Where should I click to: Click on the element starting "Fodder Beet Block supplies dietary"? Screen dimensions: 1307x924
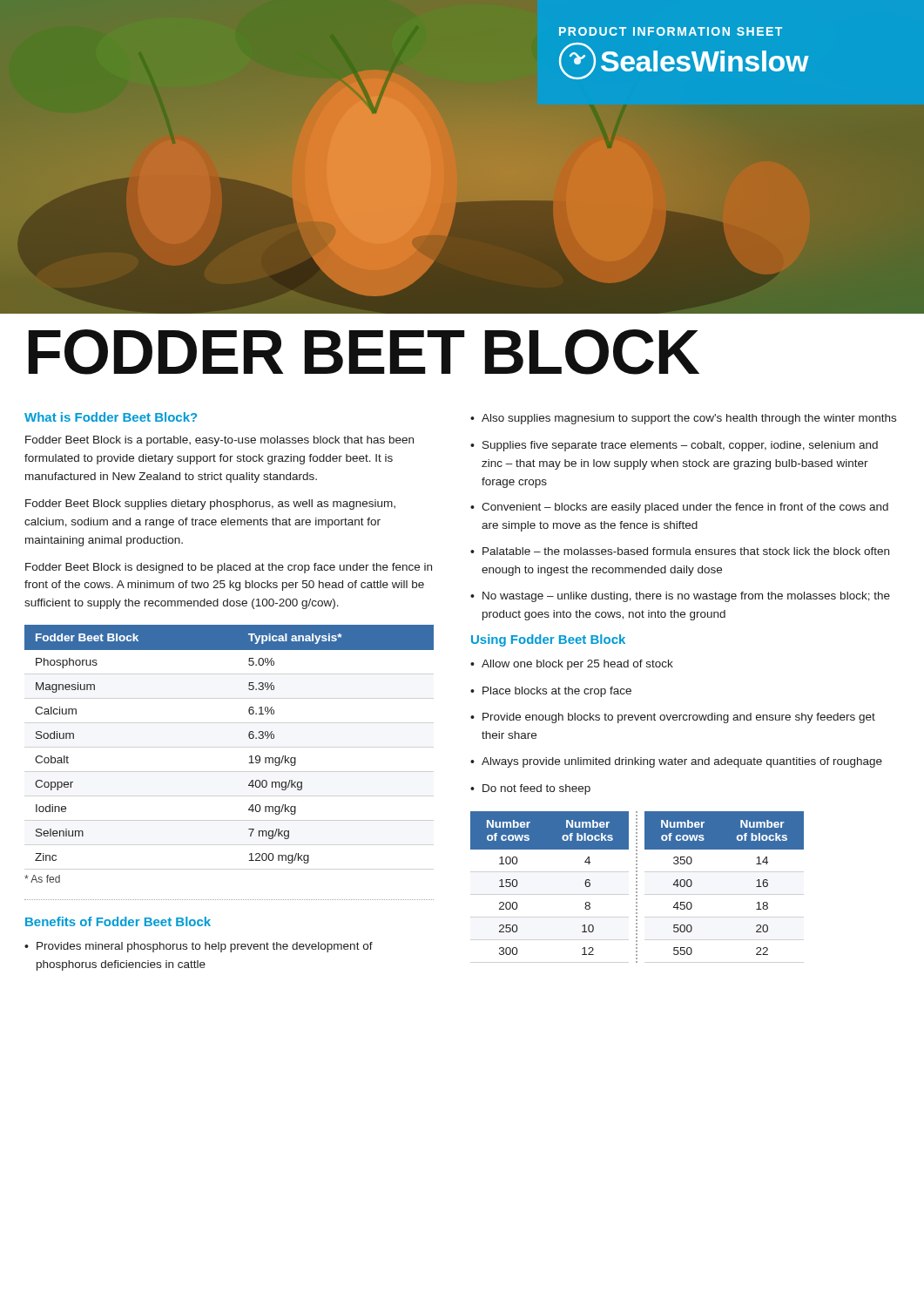(x=210, y=521)
